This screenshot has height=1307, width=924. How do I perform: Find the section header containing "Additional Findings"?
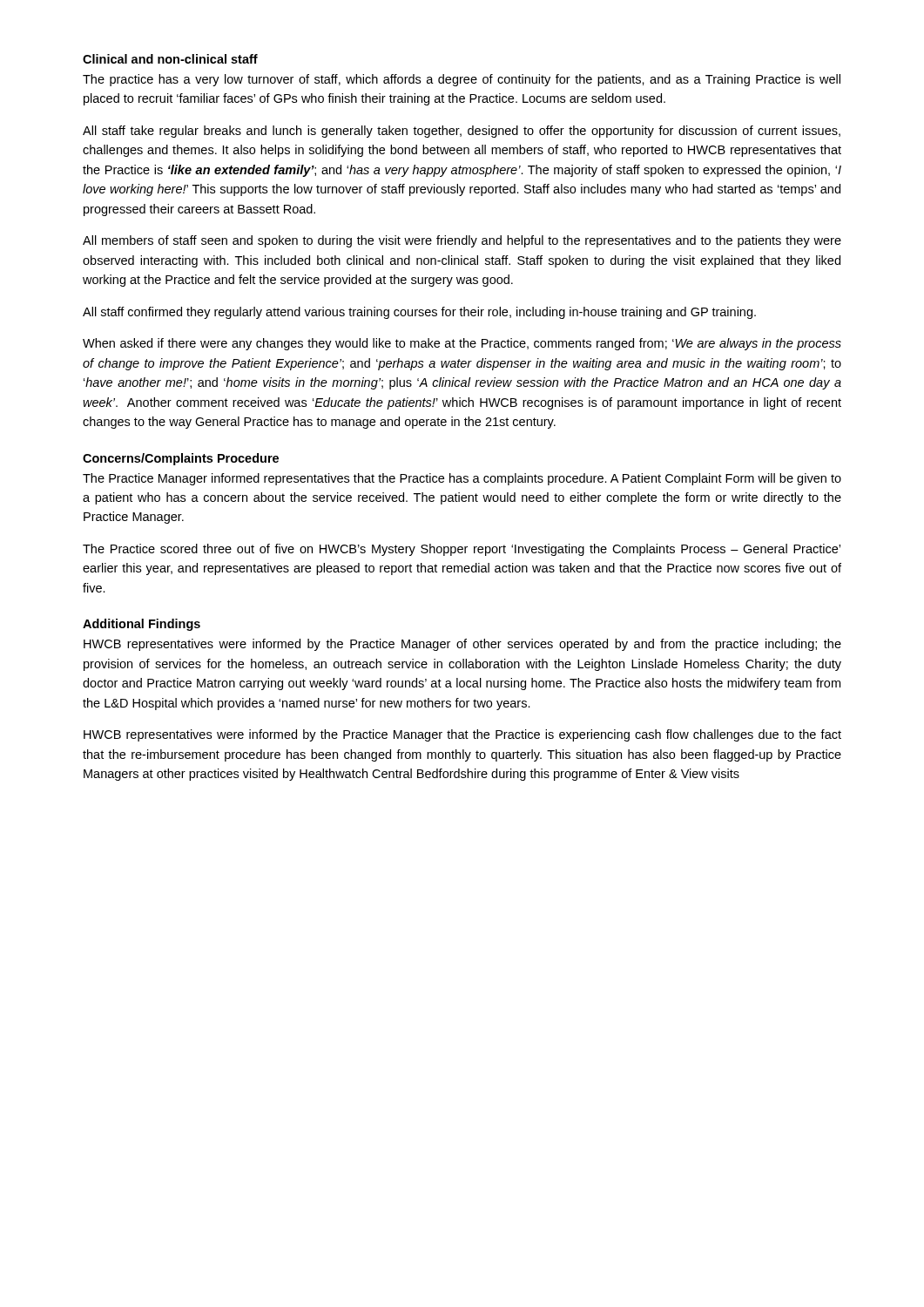[x=142, y=624]
